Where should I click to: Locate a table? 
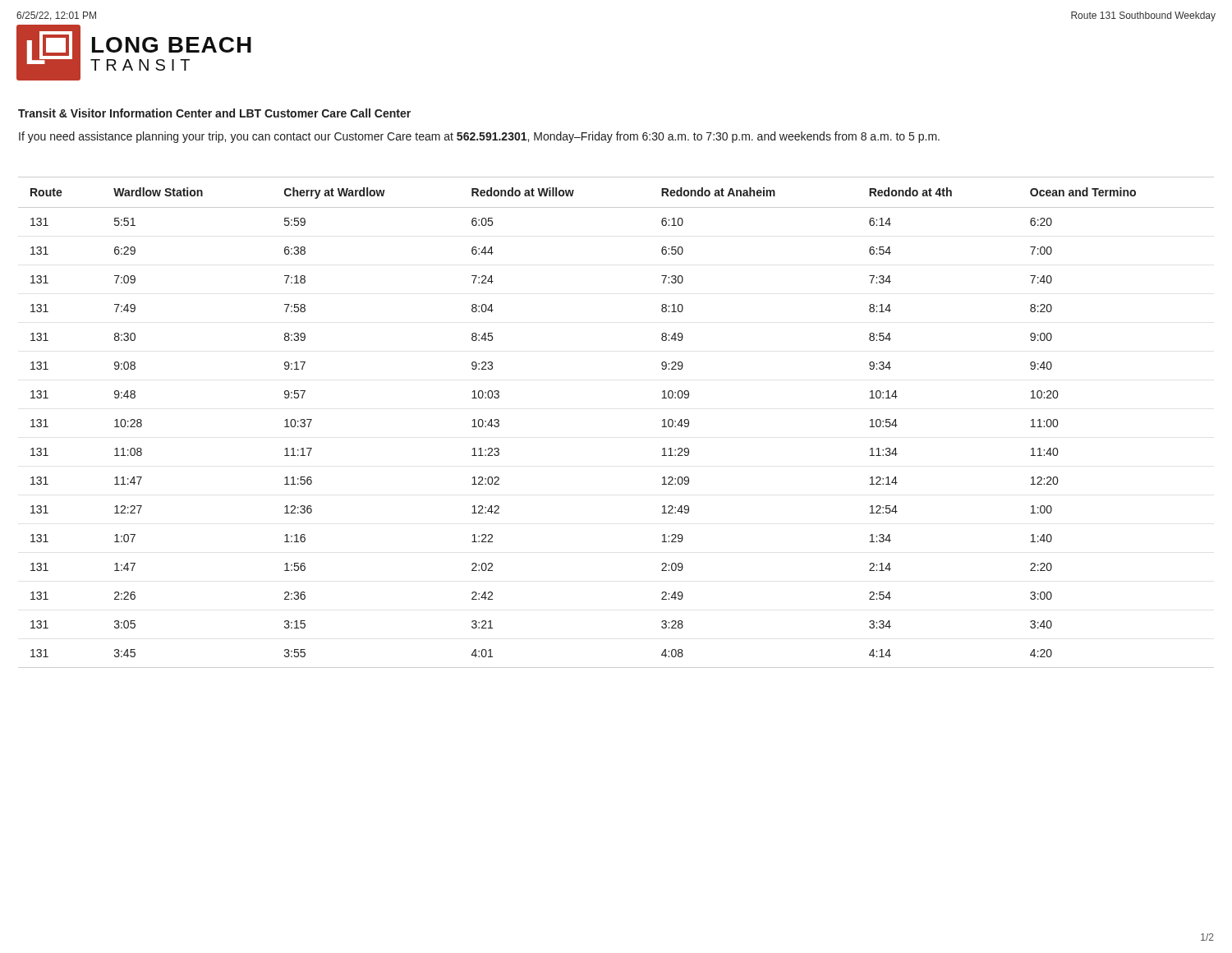pyautogui.click(x=616, y=422)
